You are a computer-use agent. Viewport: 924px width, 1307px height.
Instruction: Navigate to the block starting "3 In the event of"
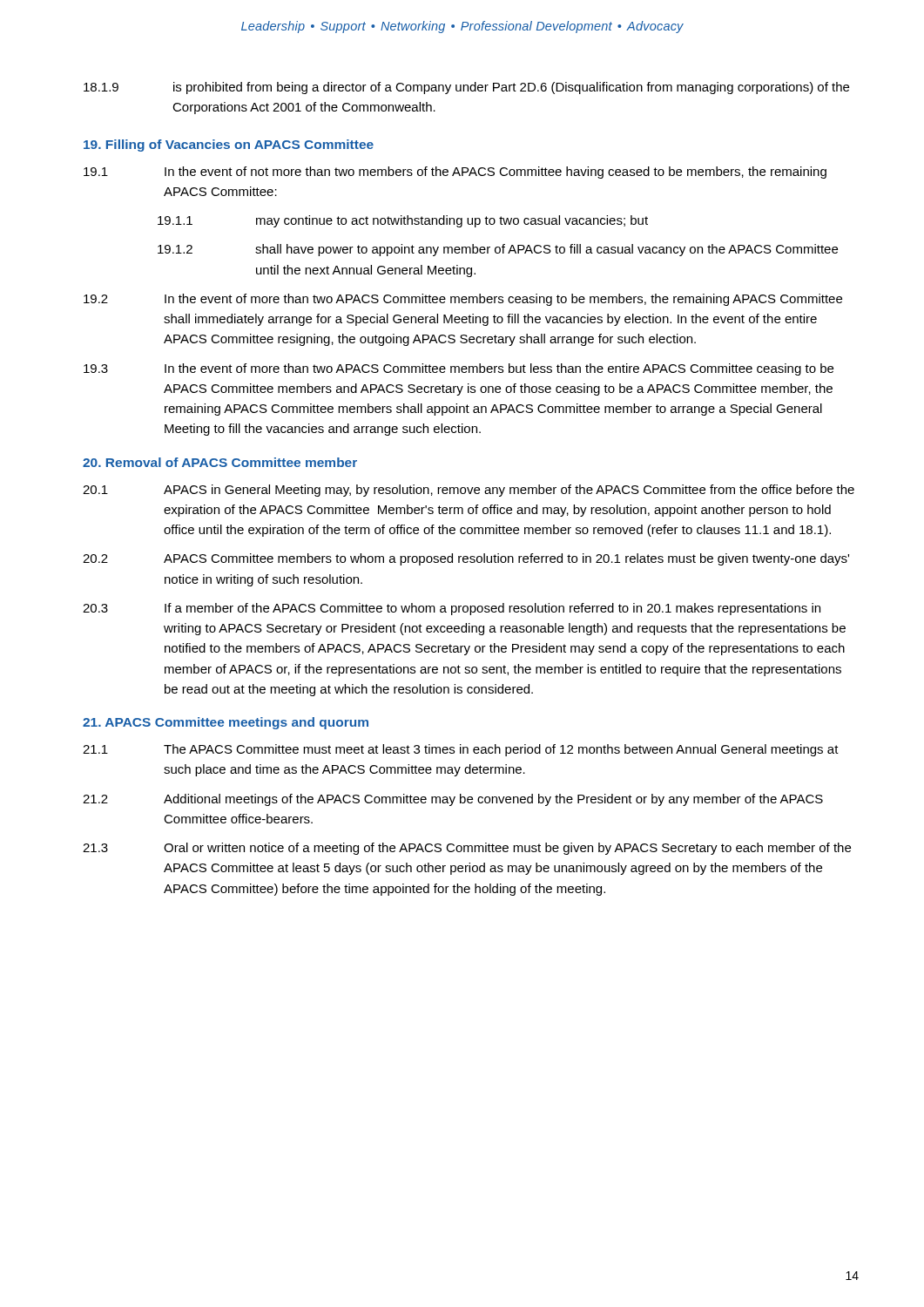tap(471, 398)
